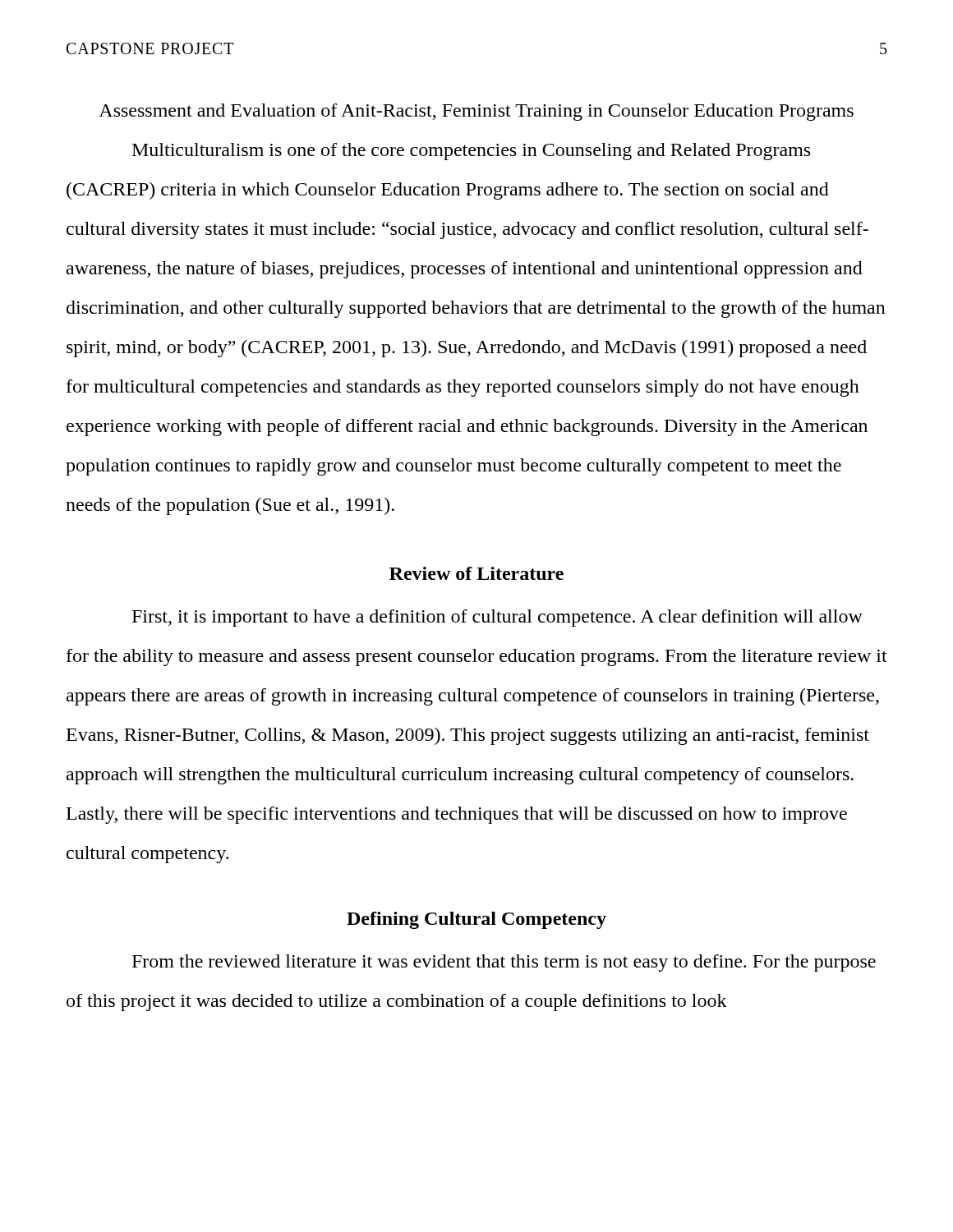Screen dimensions: 1232x953
Task: Find the text block starting "Review of Literature"
Action: click(x=476, y=573)
